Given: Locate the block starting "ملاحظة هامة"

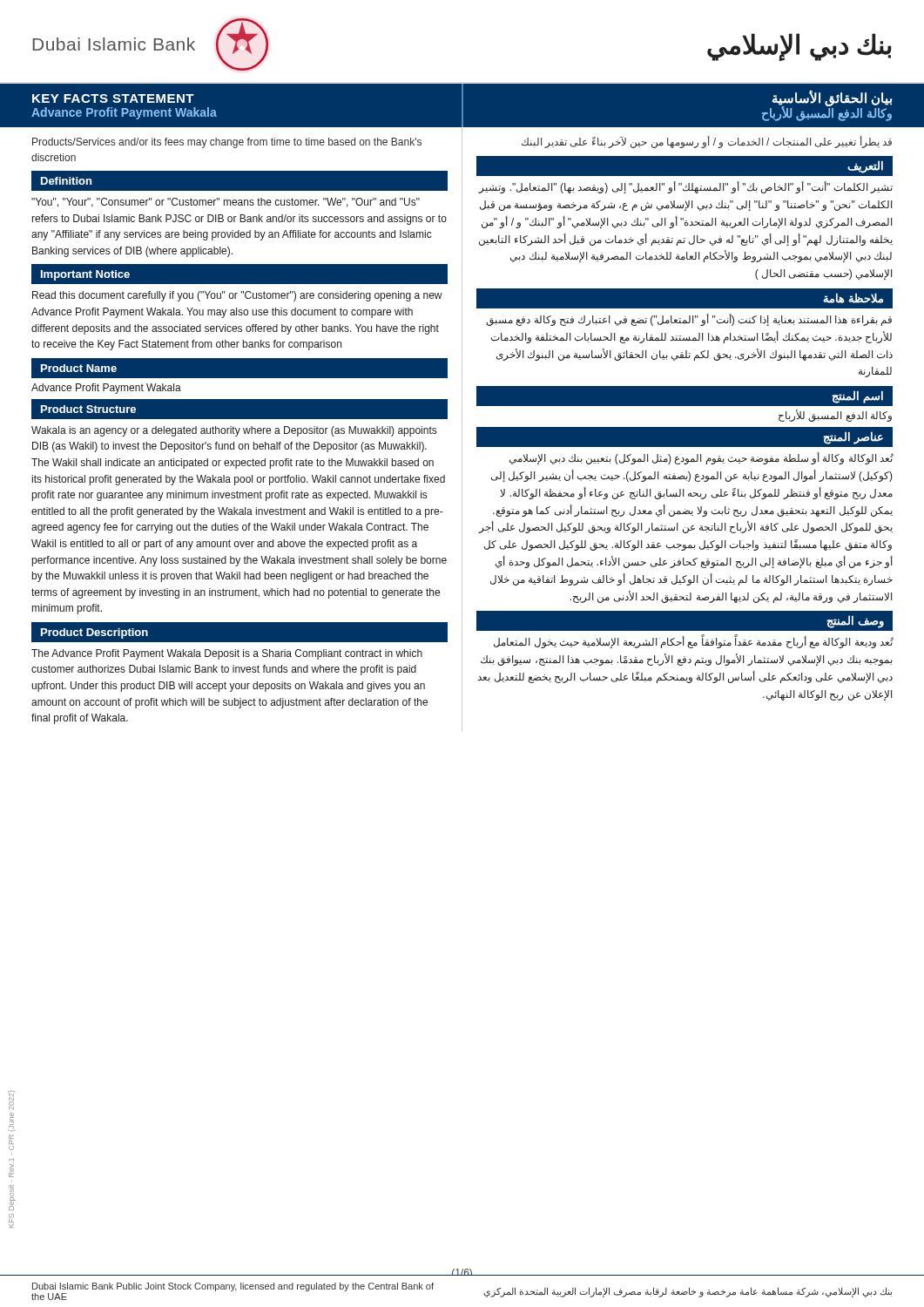Looking at the screenshot, I should click(854, 298).
